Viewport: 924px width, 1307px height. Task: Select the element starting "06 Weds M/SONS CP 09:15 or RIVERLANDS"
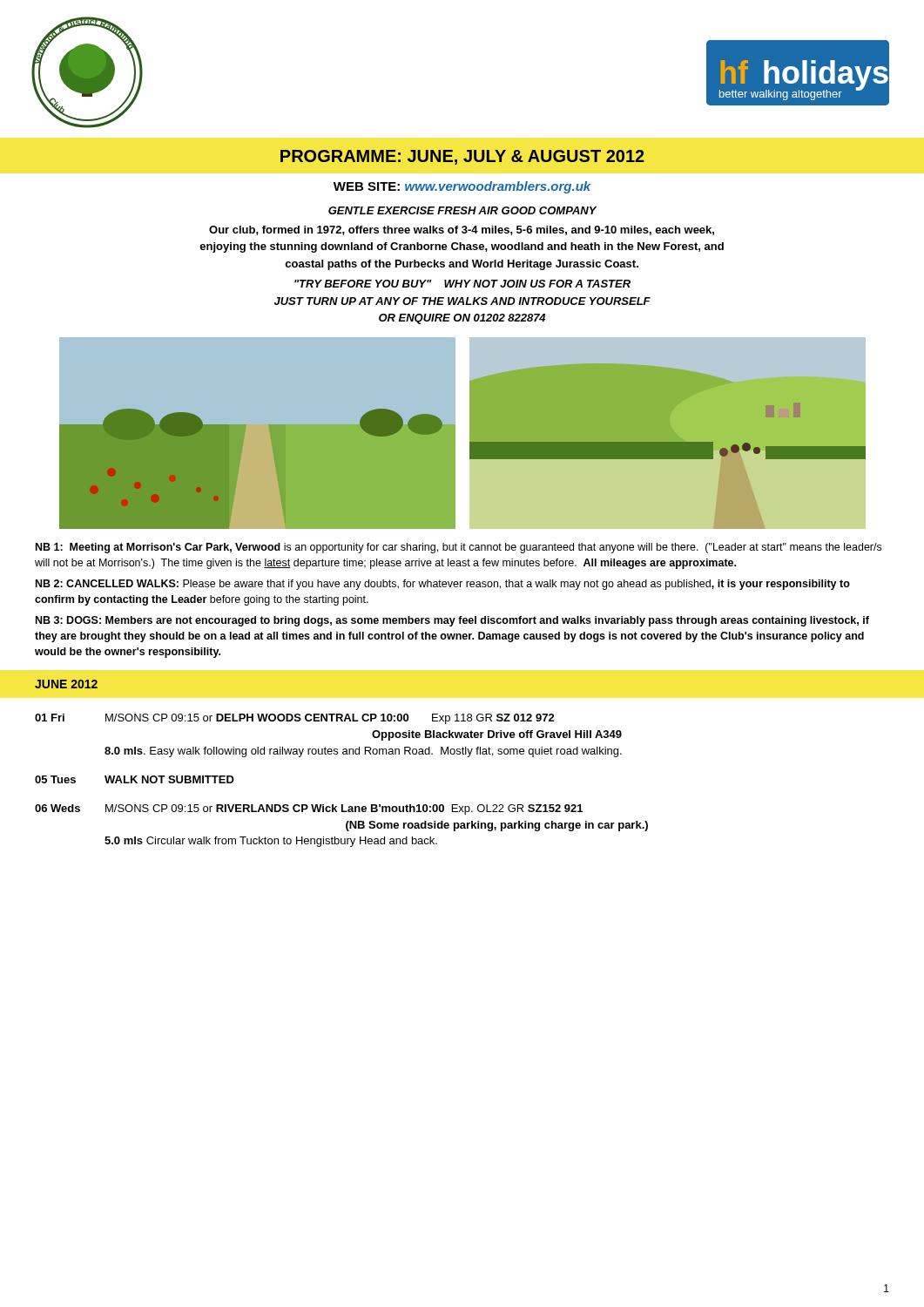pyautogui.click(x=462, y=825)
